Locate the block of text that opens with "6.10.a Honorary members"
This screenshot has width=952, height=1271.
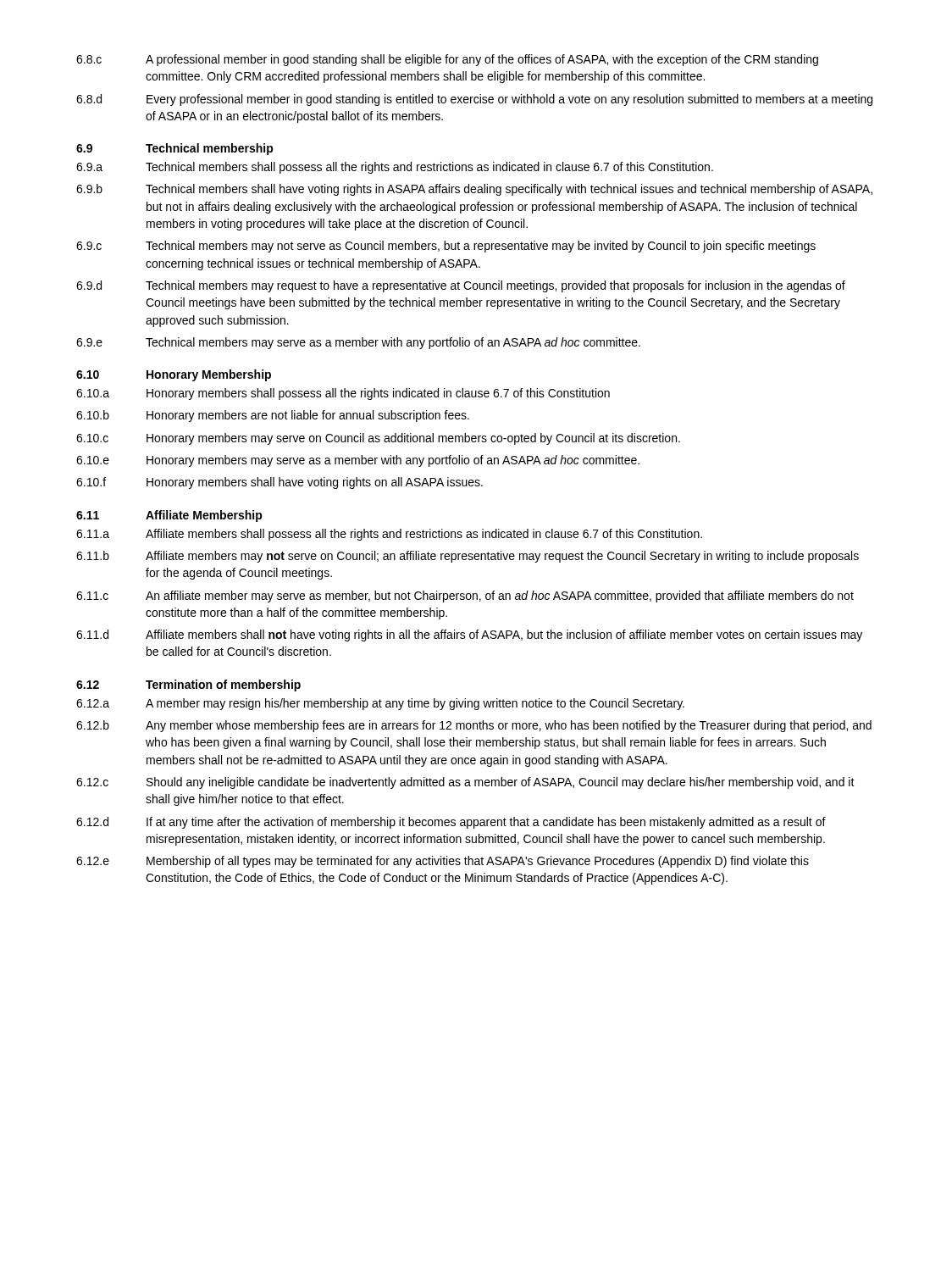pyautogui.click(x=476, y=393)
